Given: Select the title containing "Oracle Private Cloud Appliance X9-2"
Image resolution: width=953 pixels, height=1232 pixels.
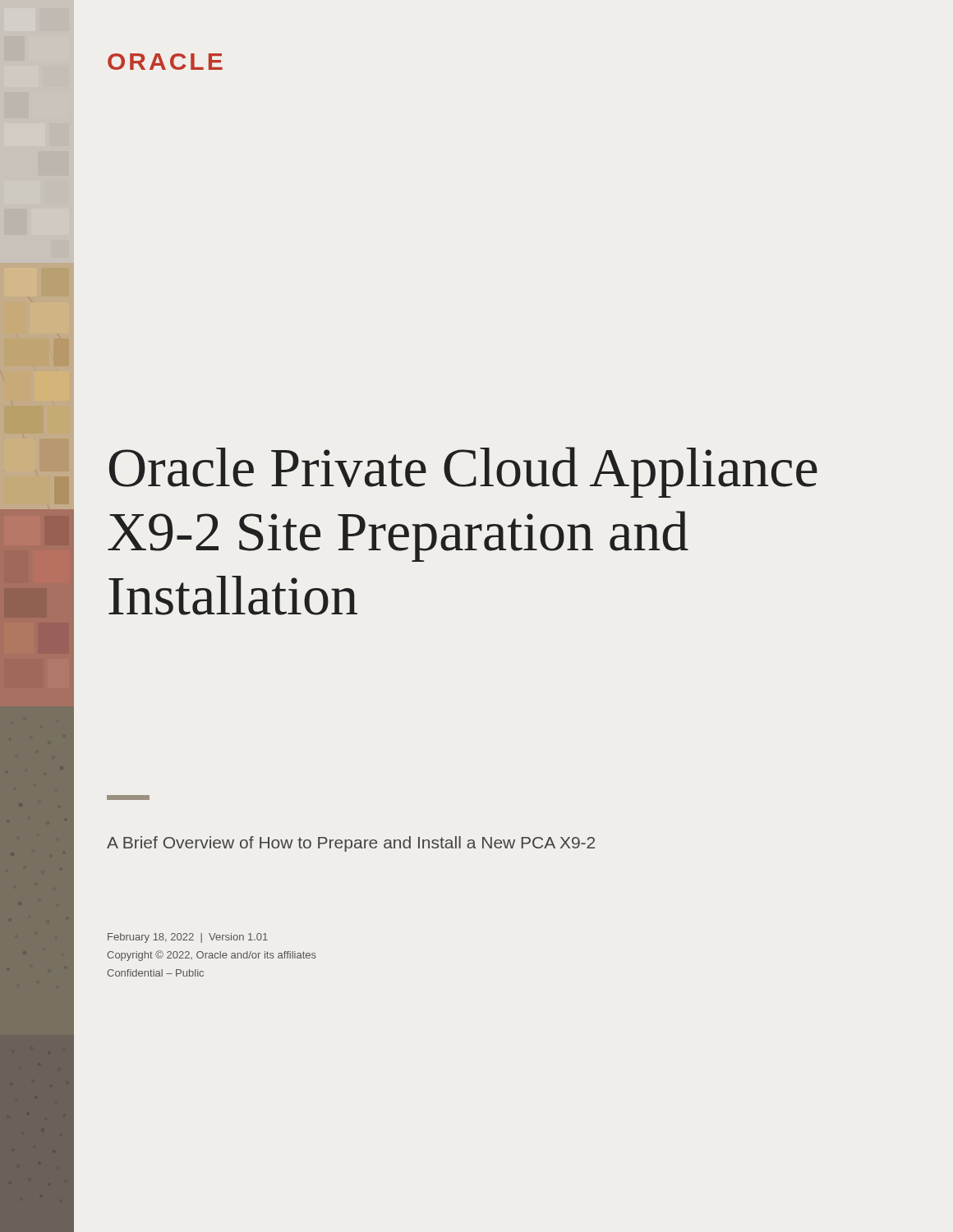Looking at the screenshot, I should [x=476, y=532].
